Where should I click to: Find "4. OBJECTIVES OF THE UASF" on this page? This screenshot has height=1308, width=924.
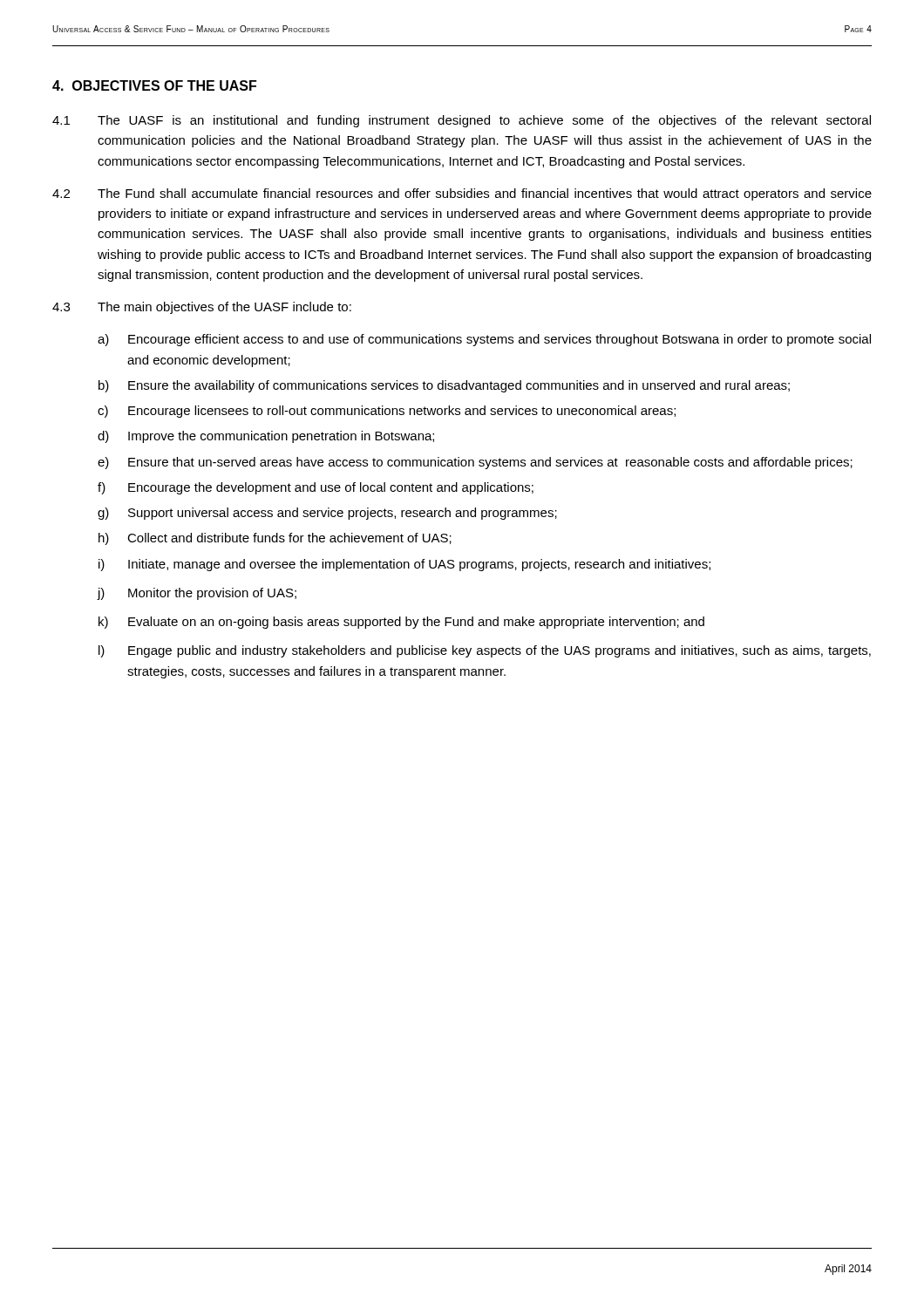coord(155,86)
